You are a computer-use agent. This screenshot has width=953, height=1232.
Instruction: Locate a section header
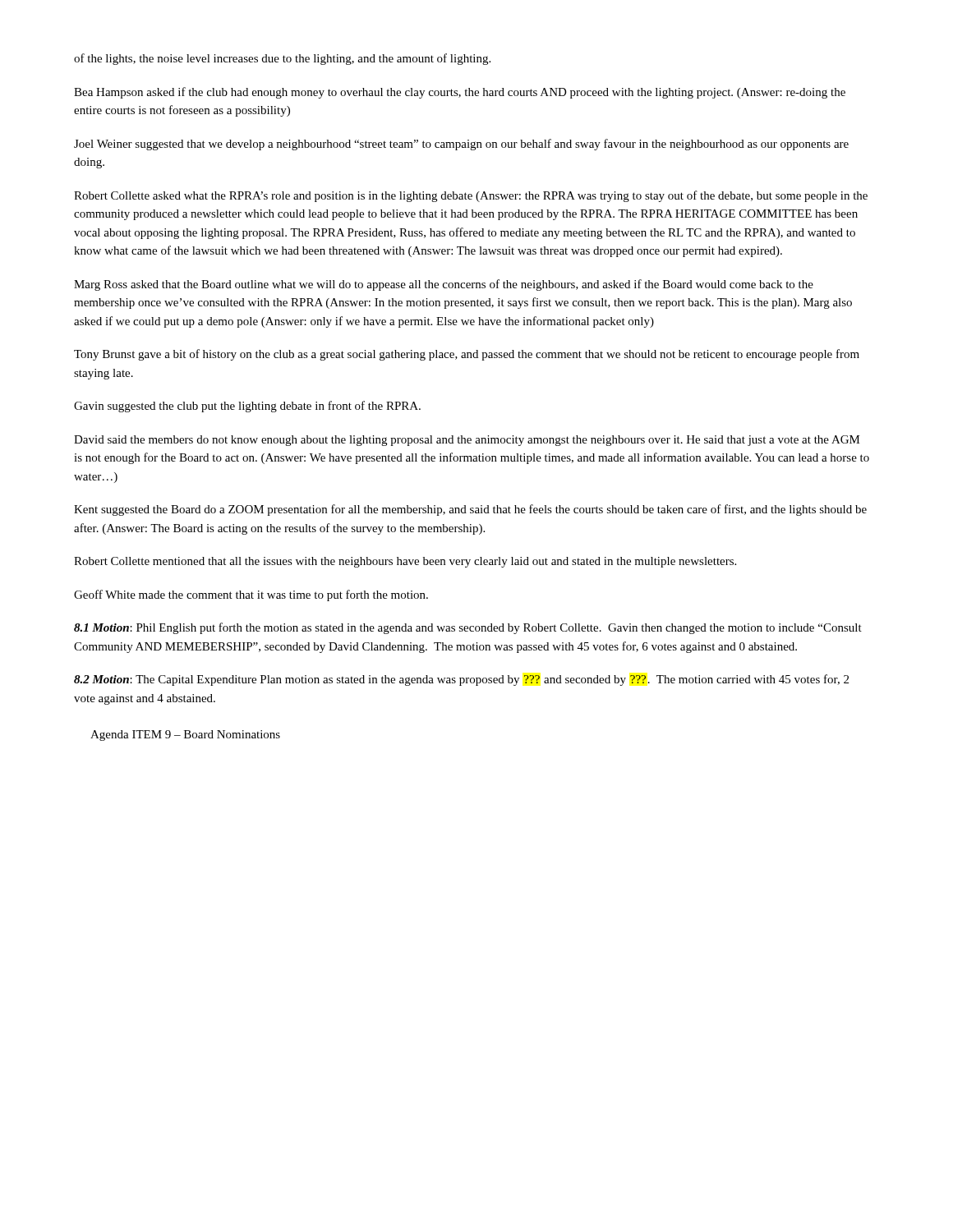tap(185, 734)
